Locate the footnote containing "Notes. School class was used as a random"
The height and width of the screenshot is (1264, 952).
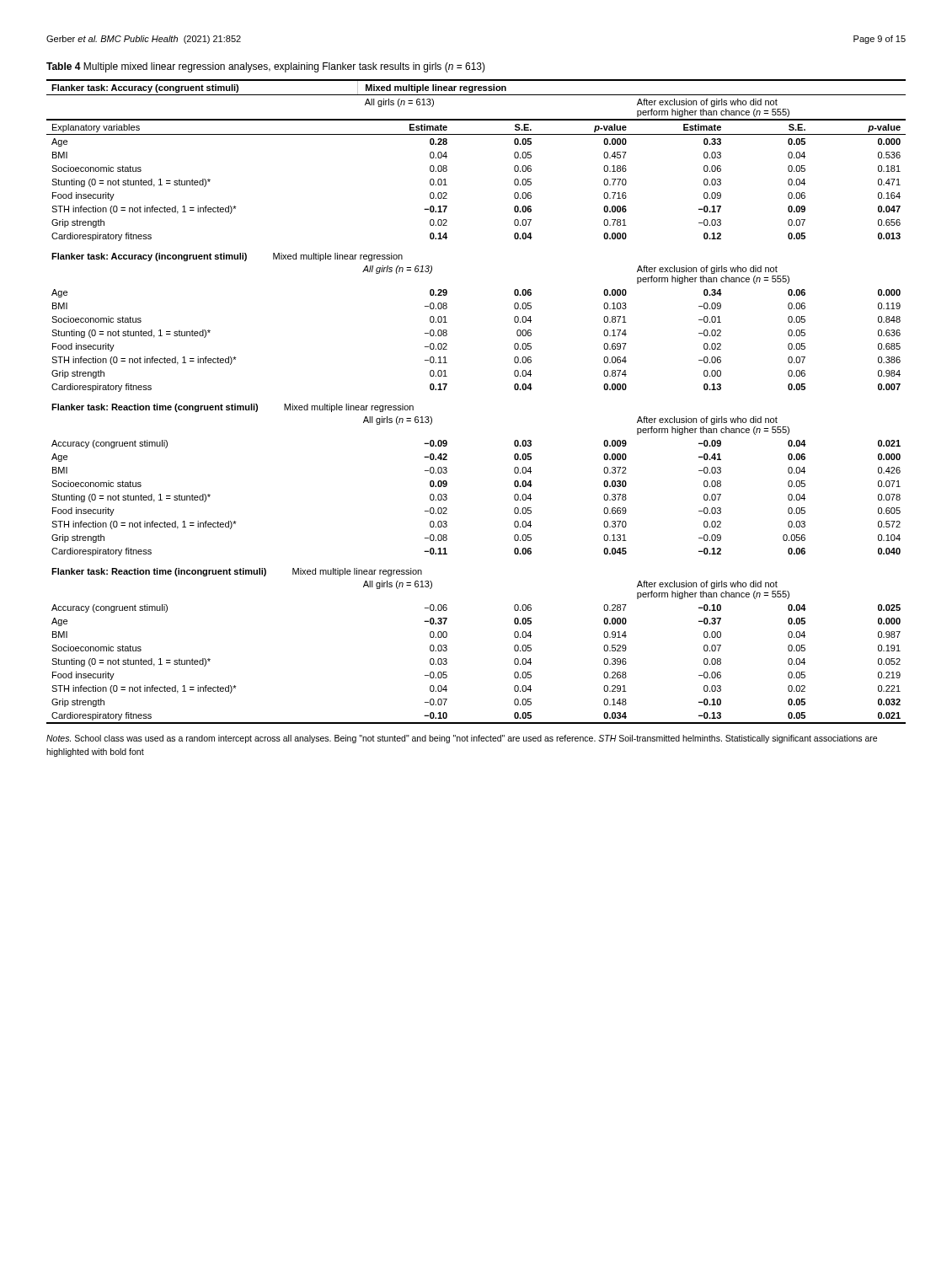(x=462, y=745)
